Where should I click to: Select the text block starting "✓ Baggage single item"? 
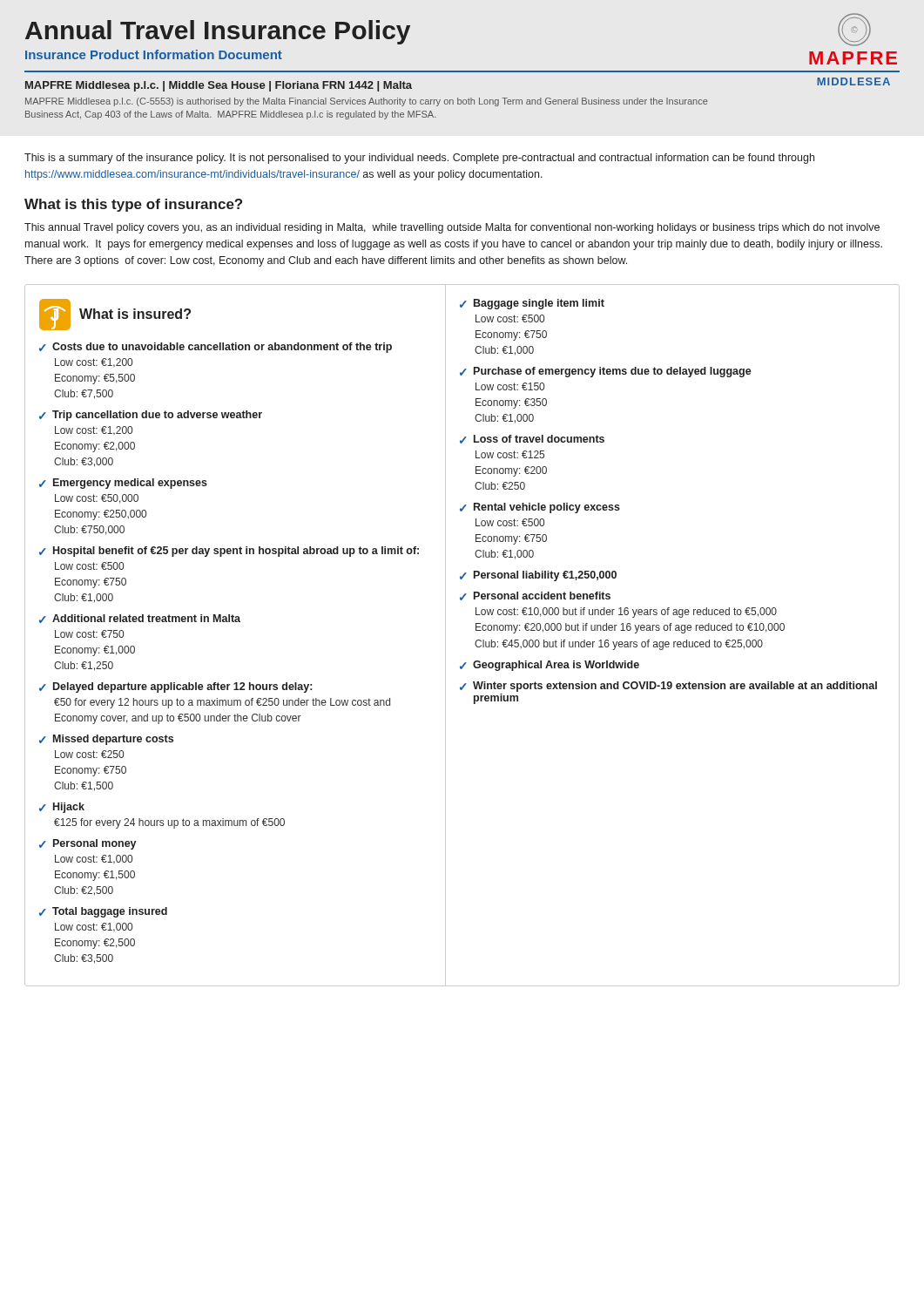click(x=532, y=304)
